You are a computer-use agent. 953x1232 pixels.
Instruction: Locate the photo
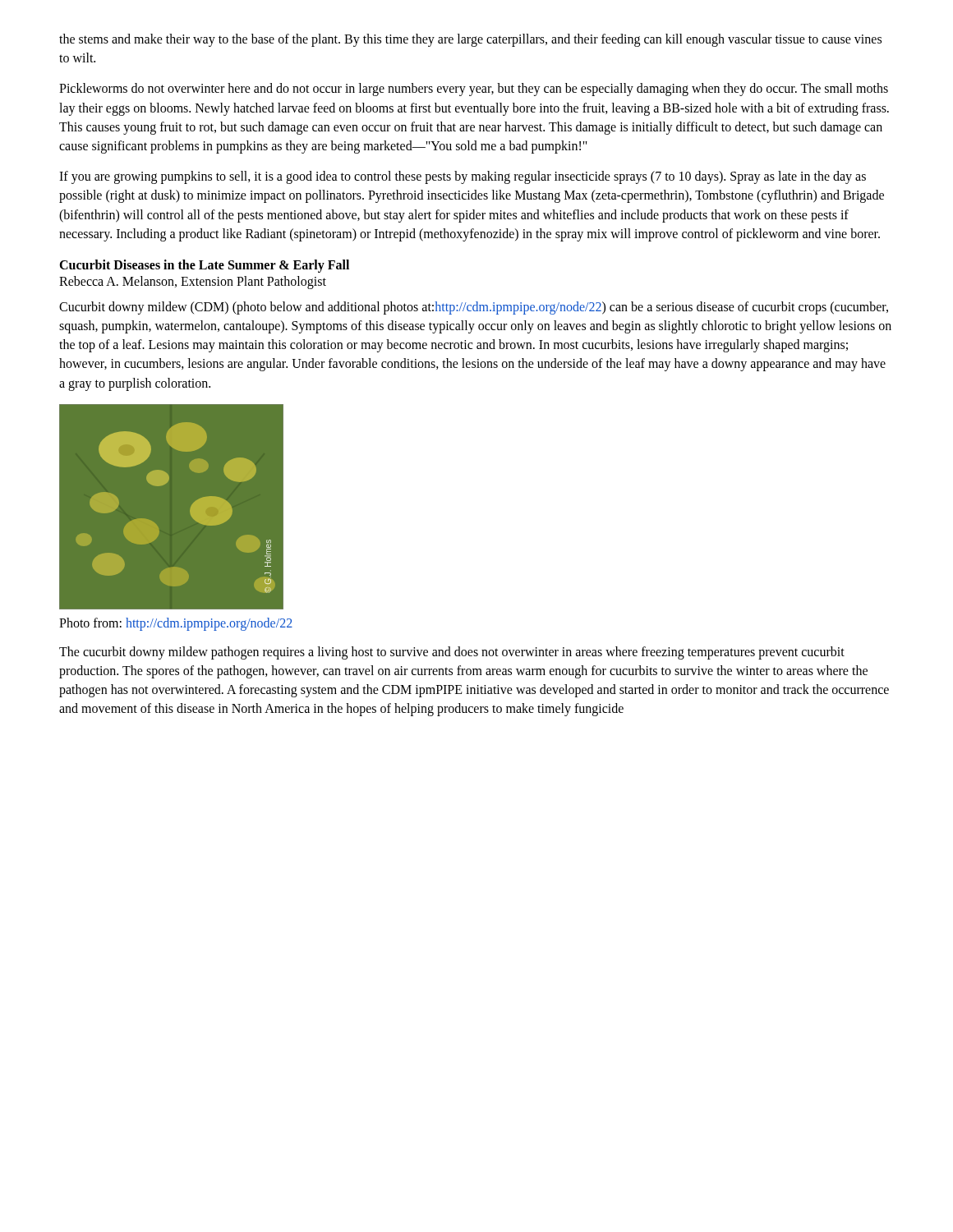476,508
